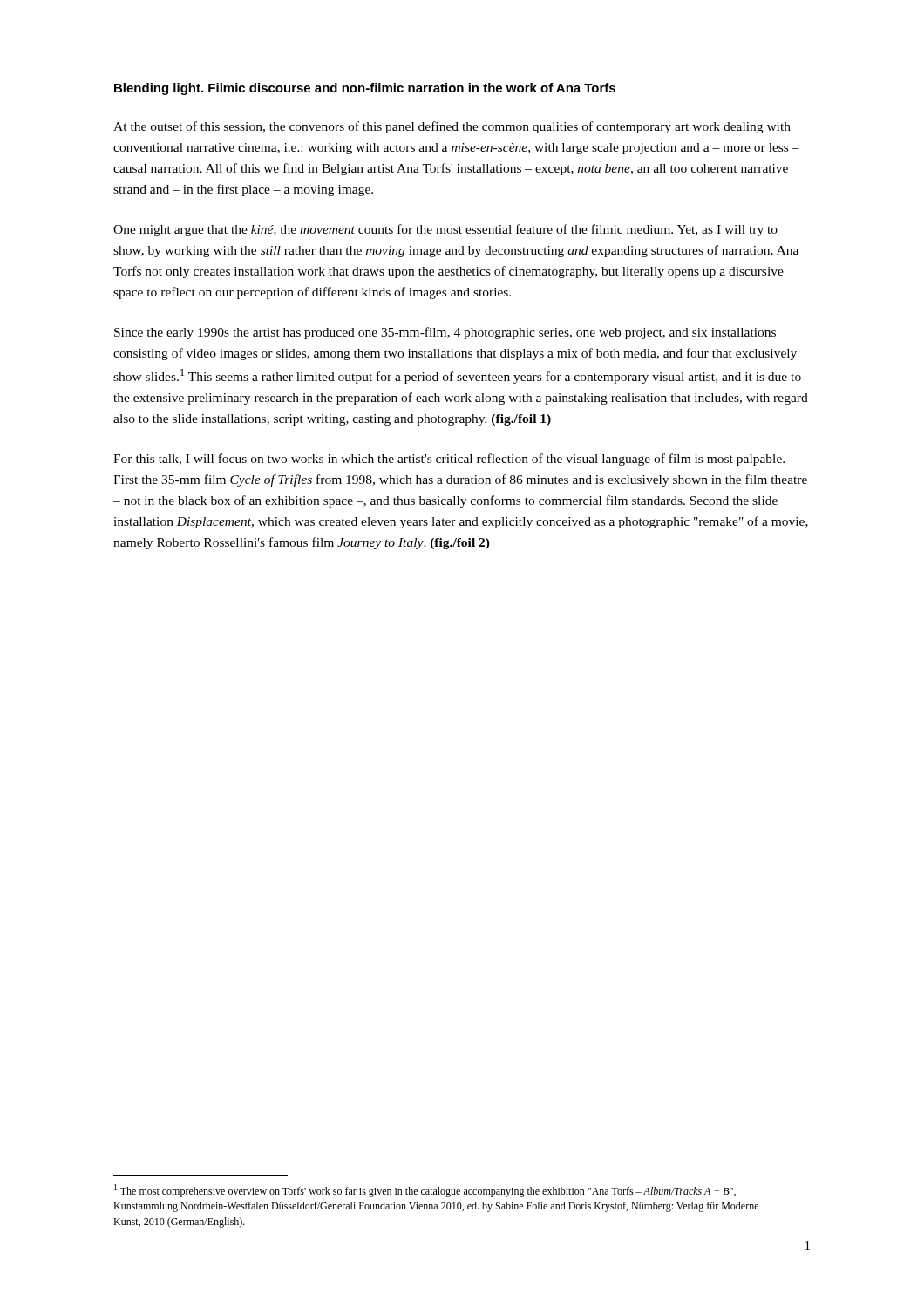Navigate to the text starting "At the outset of"
Viewport: 924px width, 1308px height.
456,157
